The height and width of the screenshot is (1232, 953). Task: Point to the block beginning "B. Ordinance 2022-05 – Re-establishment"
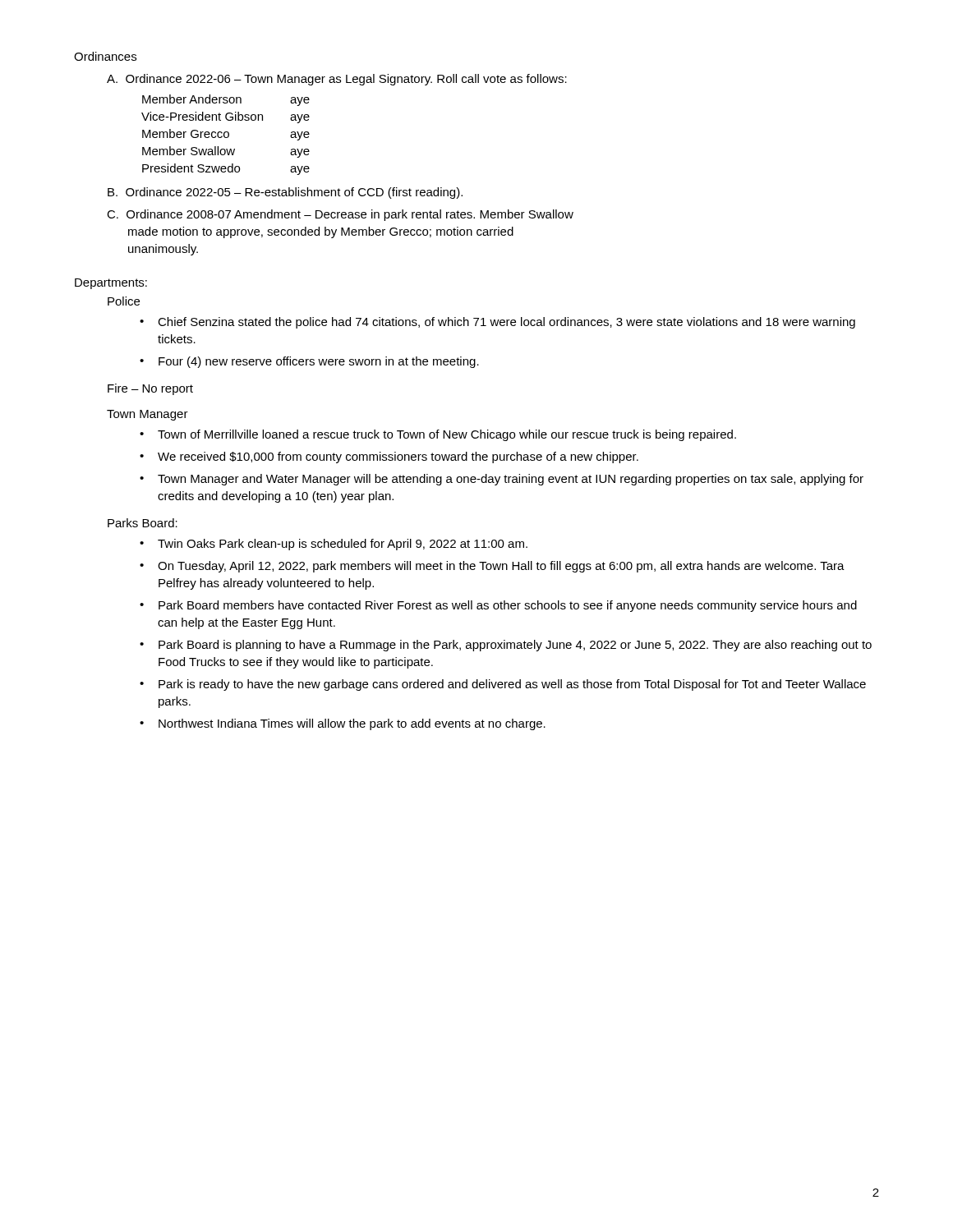[285, 192]
